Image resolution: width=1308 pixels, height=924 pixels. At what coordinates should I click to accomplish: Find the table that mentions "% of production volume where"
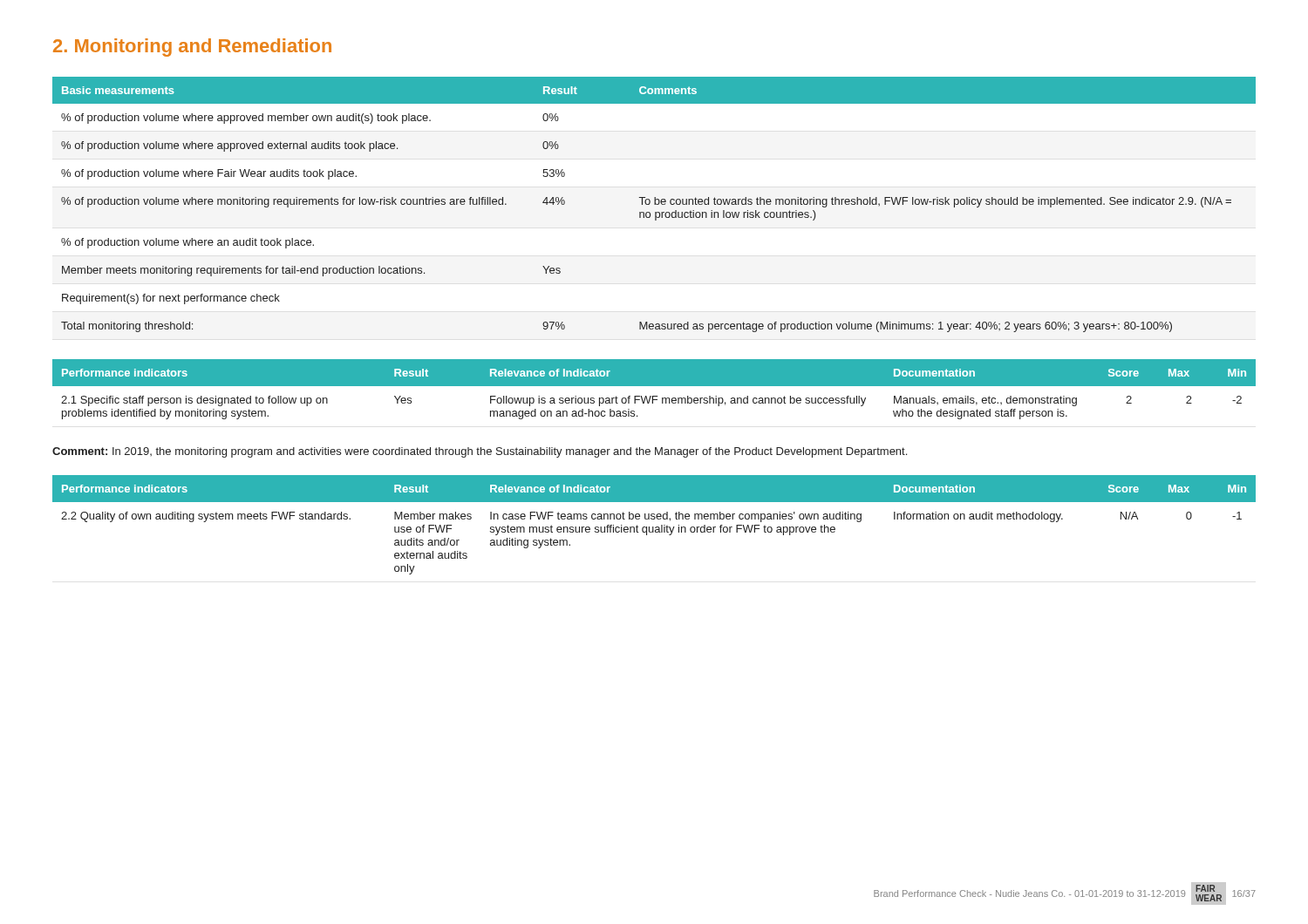click(x=654, y=208)
